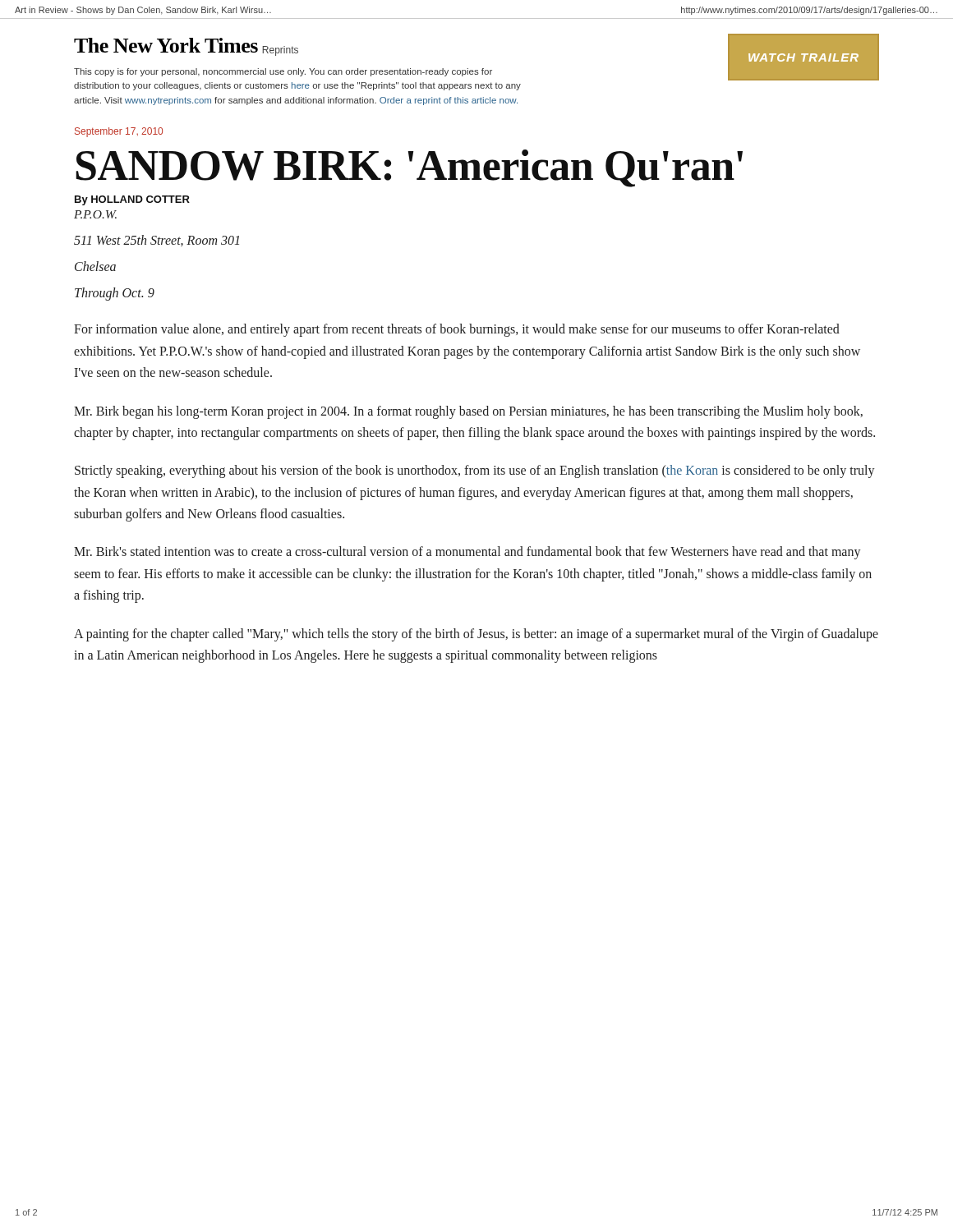Click the passage that begins "Mr. Birk's stated intention was"
Screen dimensions: 1232x953
(x=473, y=574)
